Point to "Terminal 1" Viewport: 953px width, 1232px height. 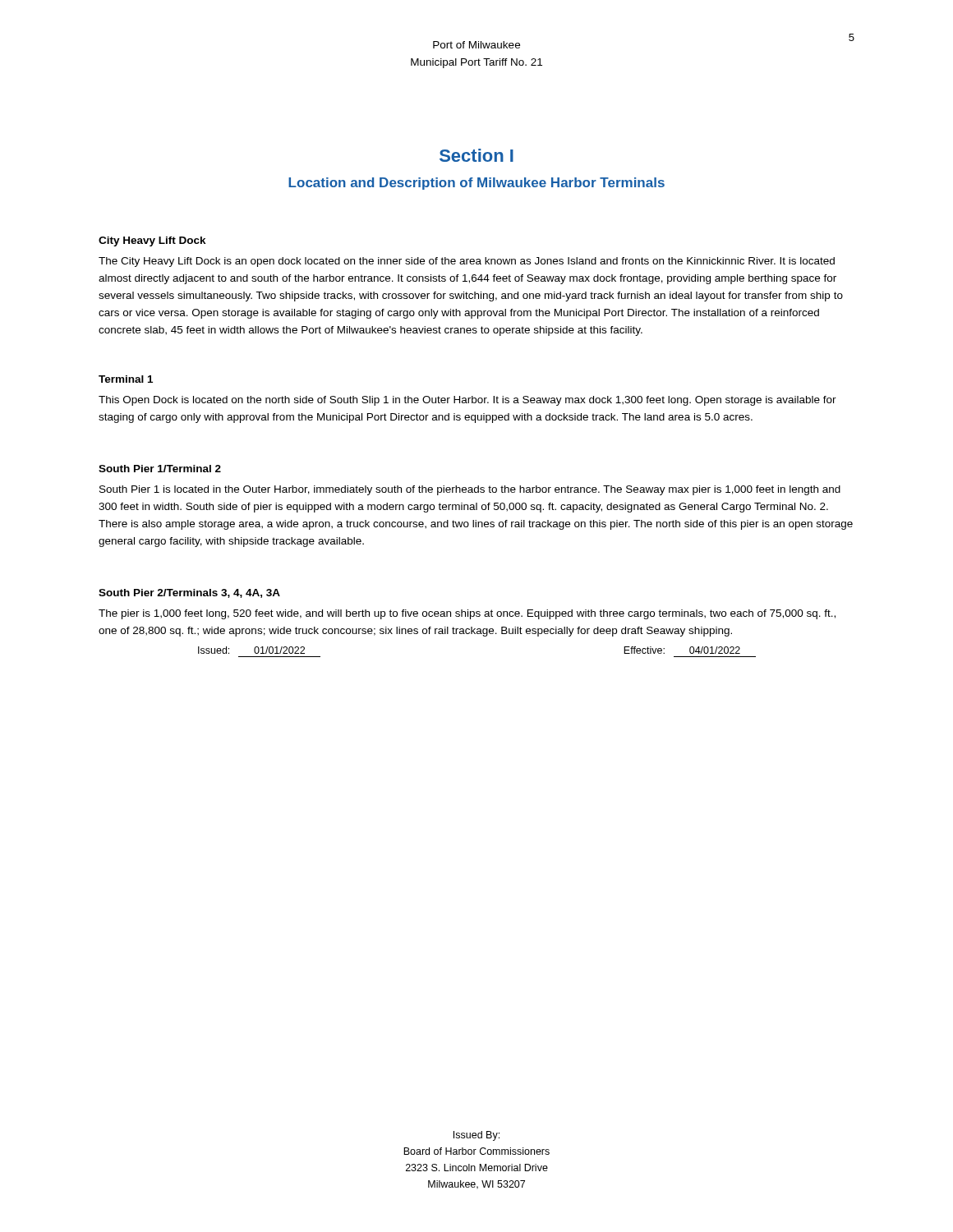(126, 379)
